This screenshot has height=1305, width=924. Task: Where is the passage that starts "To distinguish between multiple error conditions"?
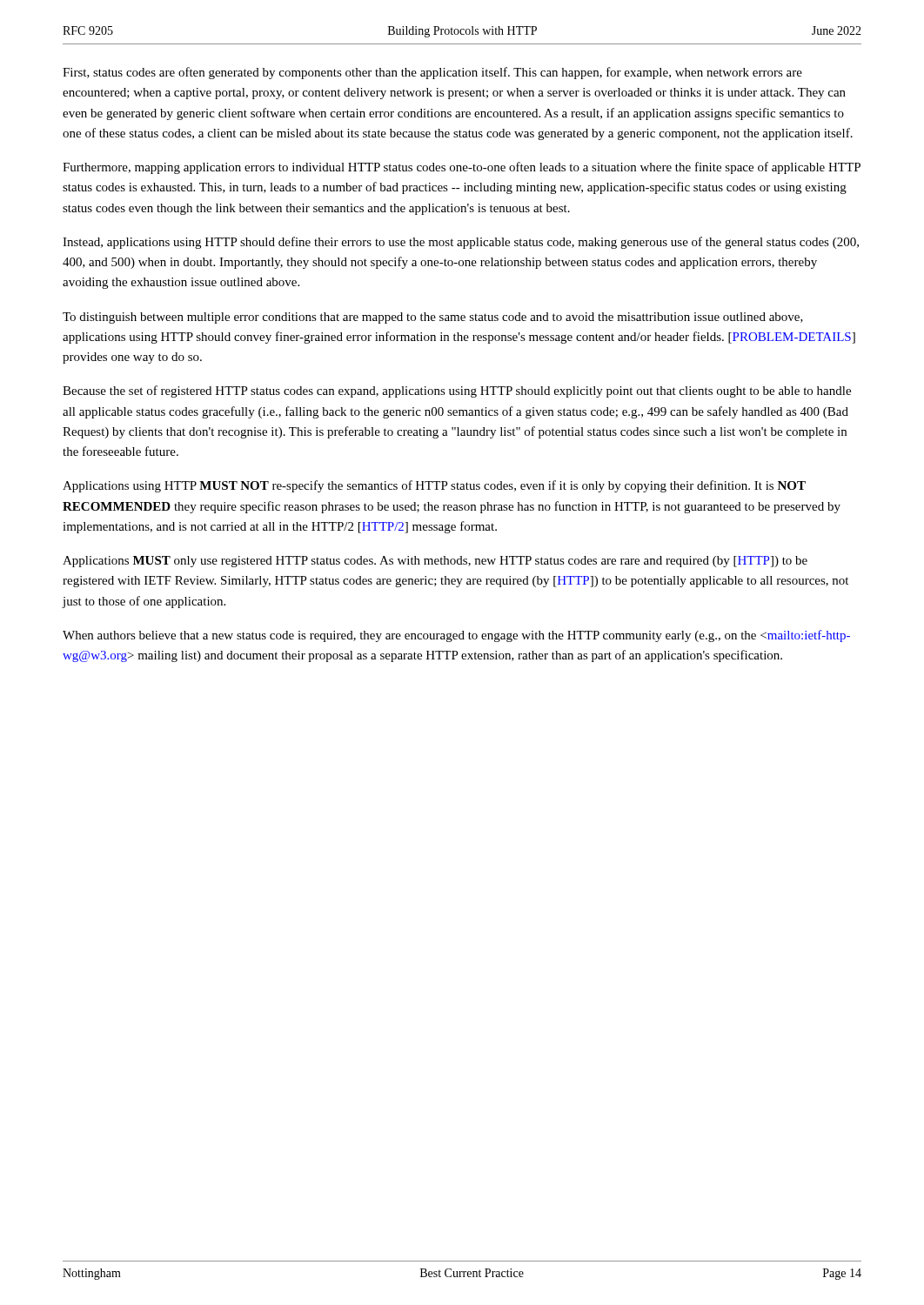[459, 336]
